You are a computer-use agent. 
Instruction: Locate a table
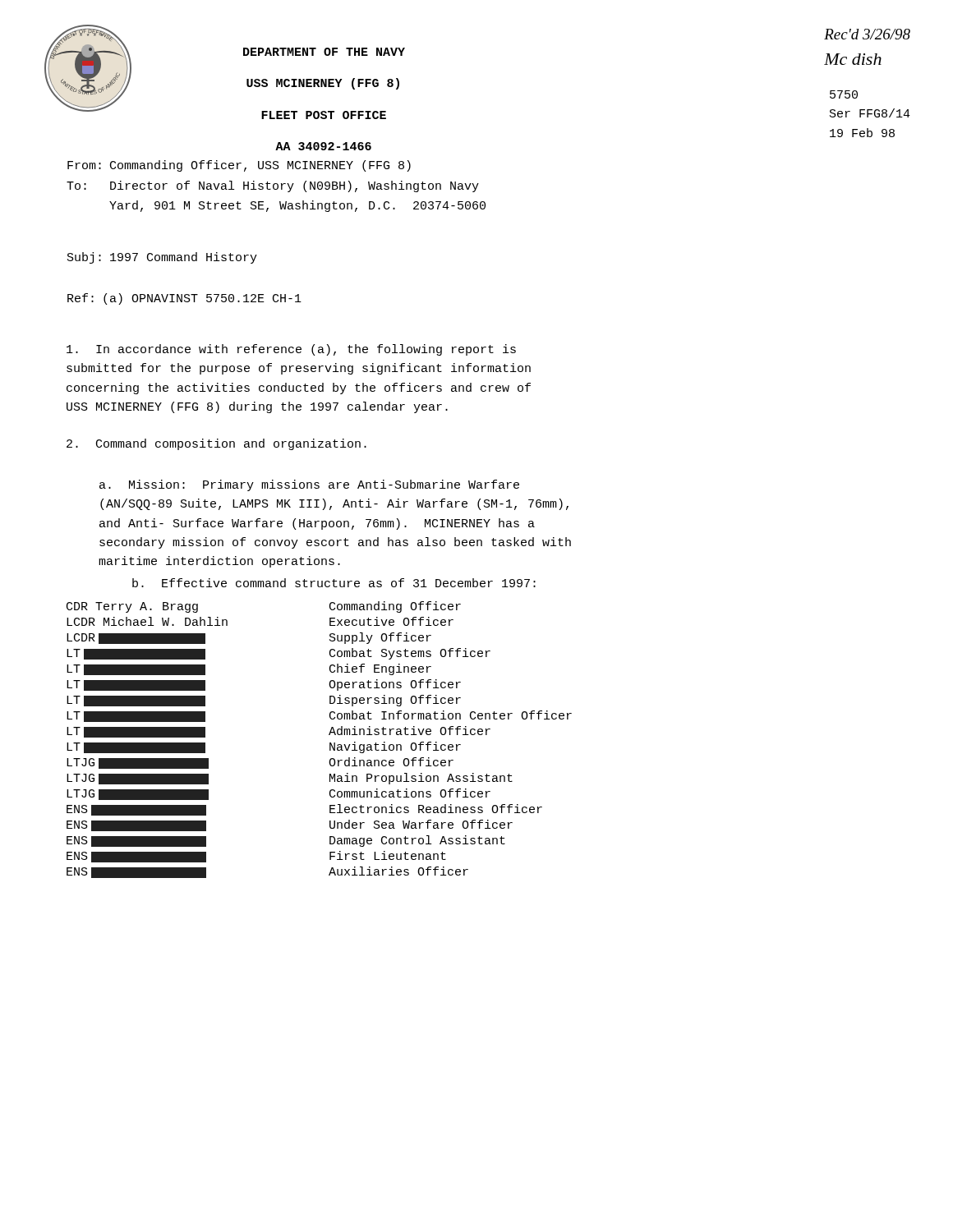(485, 740)
